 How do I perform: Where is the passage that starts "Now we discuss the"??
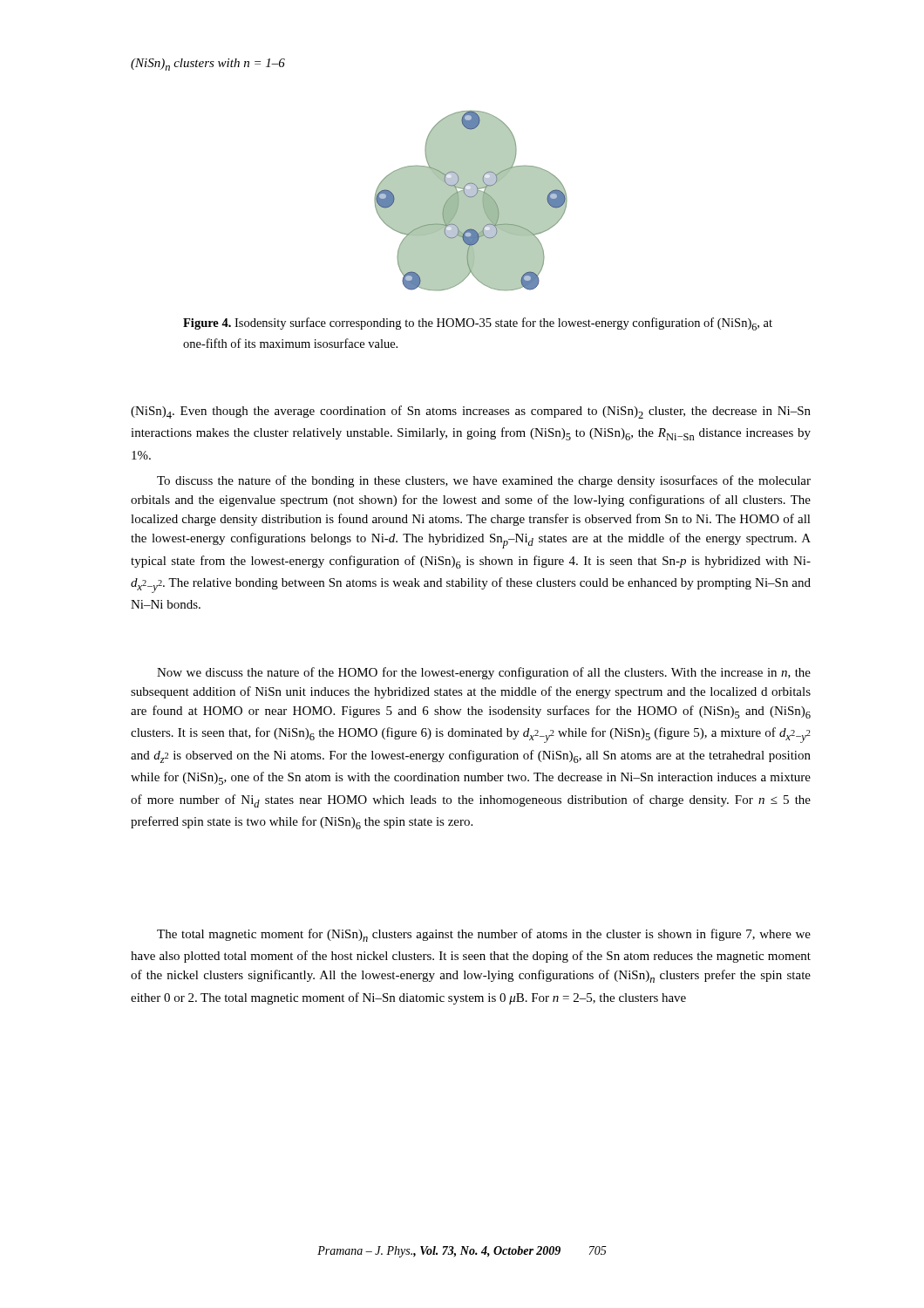(x=471, y=749)
